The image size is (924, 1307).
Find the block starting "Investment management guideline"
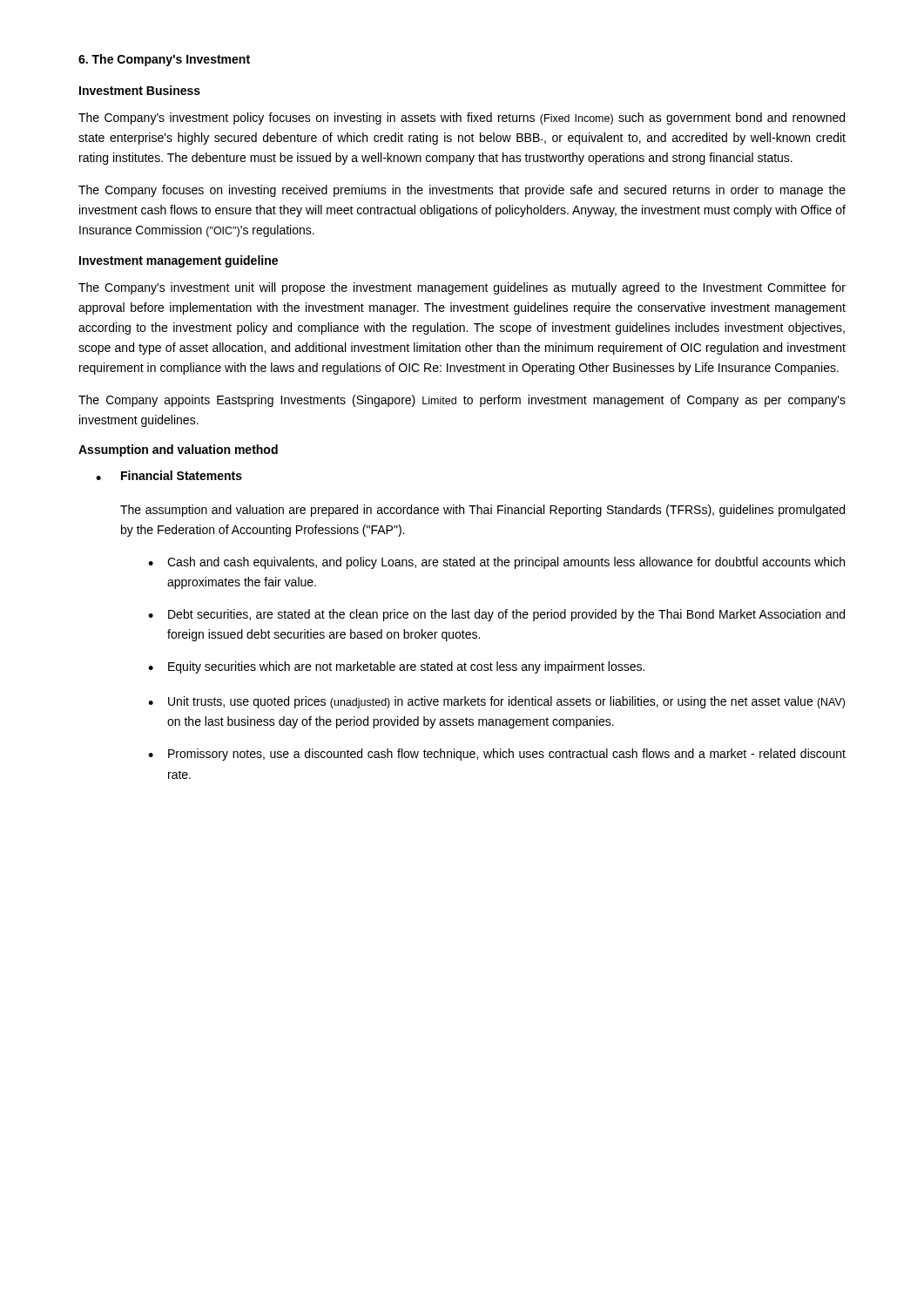(178, 260)
